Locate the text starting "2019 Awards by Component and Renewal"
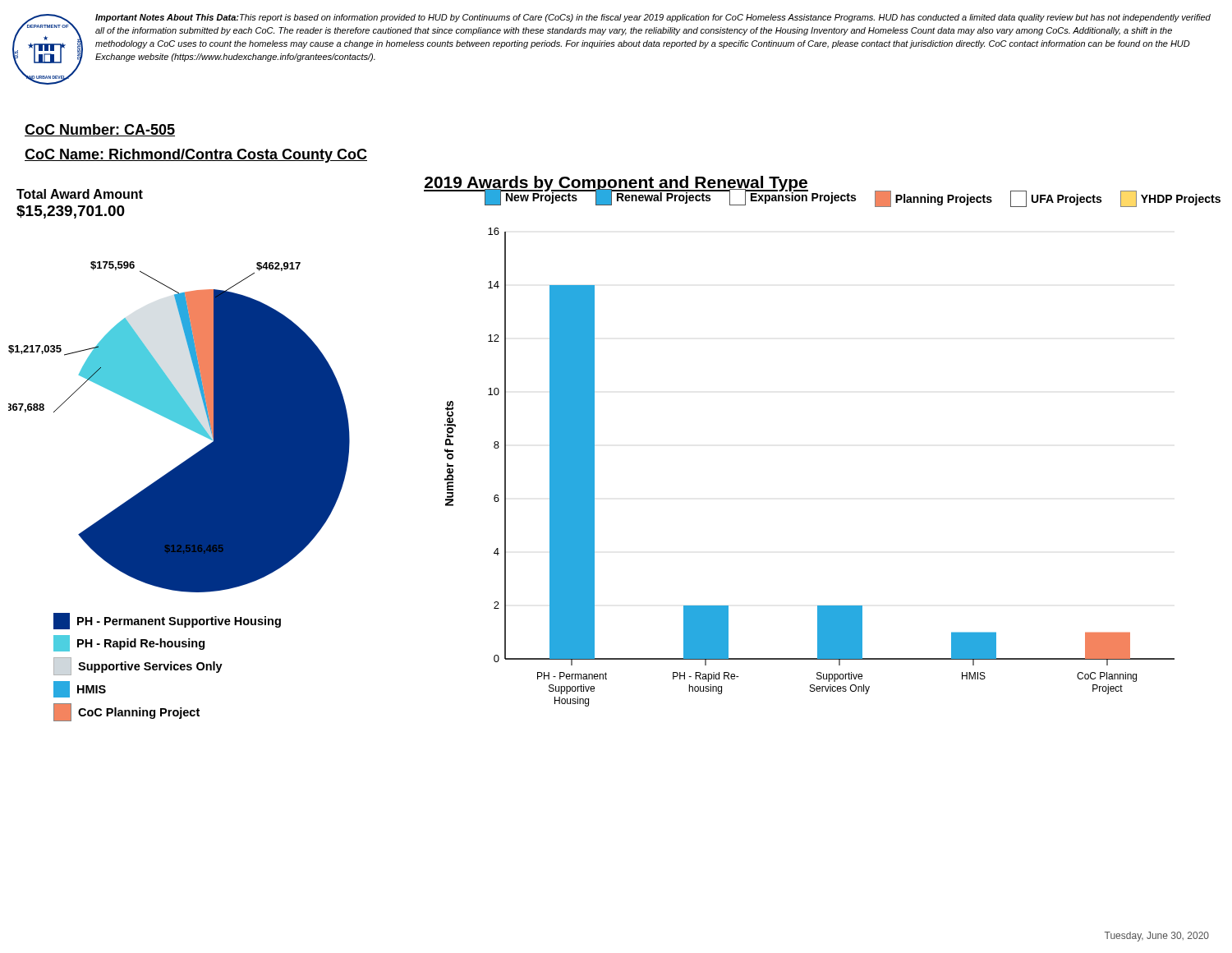 click(x=616, y=182)
